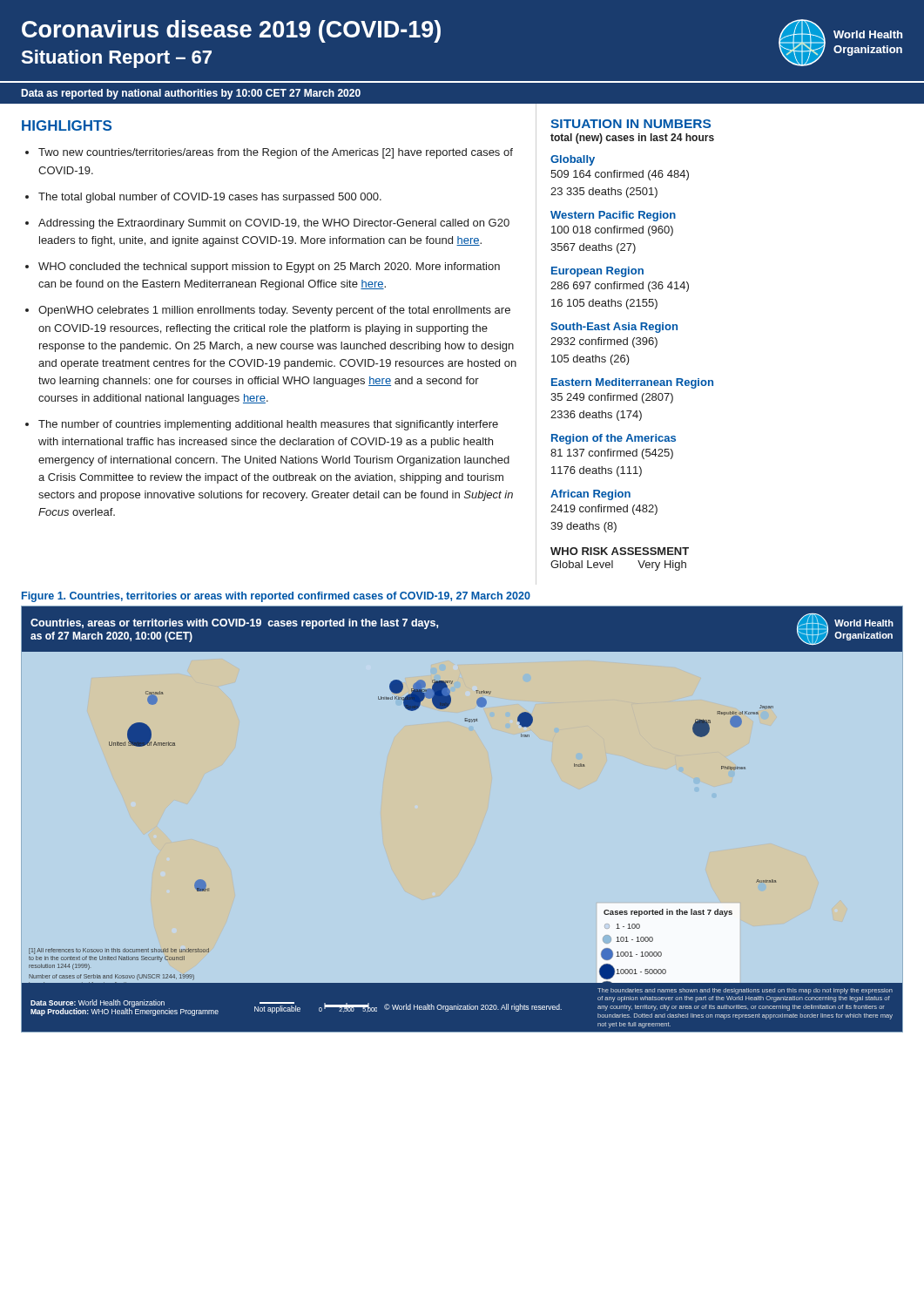Locate the text that says "WHO RISK ASSESSMENT Global LevelVery High"

pos(620,551)
